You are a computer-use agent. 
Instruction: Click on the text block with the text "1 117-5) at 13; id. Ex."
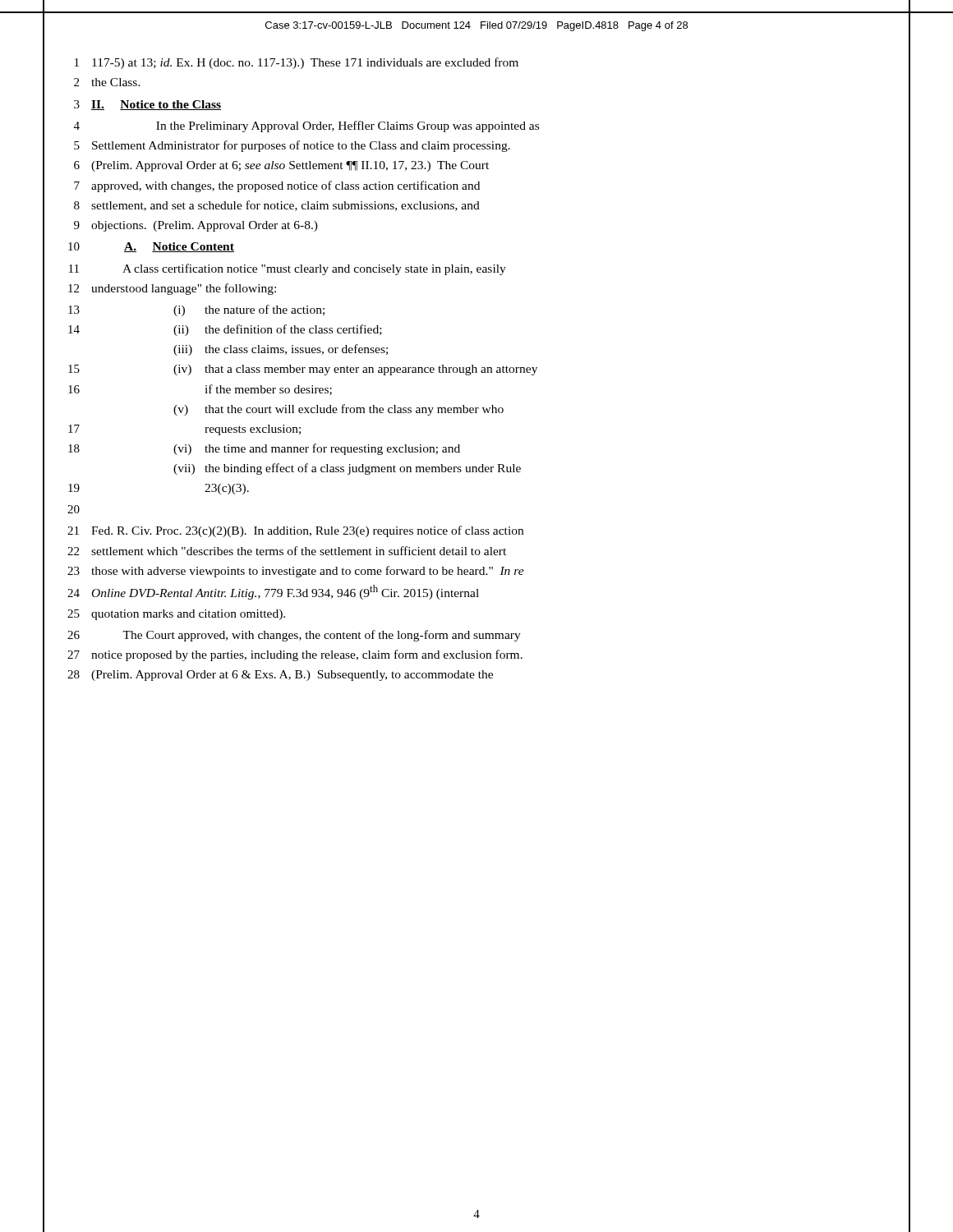pos(476,63)
